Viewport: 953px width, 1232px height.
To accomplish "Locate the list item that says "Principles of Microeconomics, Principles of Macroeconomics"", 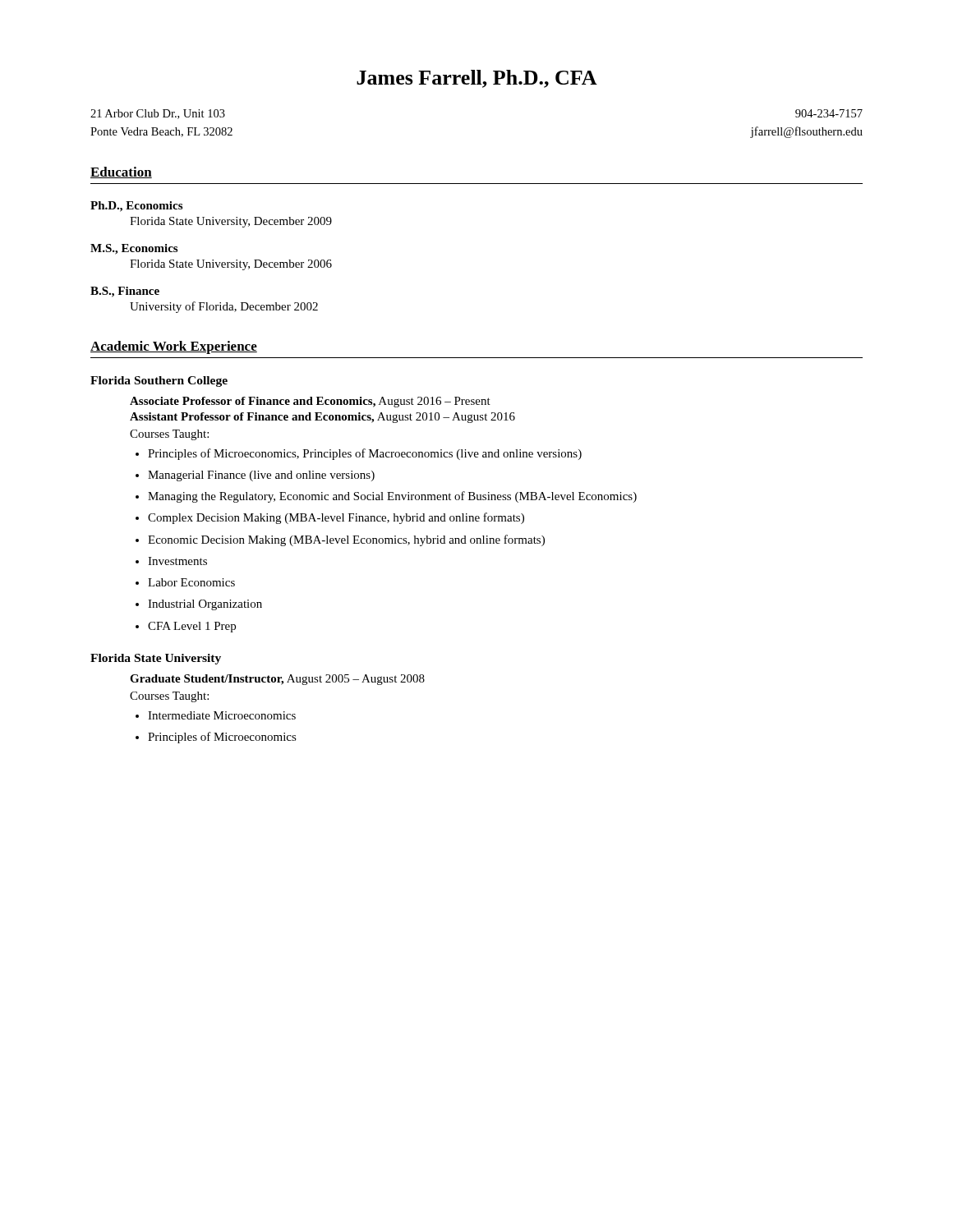I will tap(365, 453).
